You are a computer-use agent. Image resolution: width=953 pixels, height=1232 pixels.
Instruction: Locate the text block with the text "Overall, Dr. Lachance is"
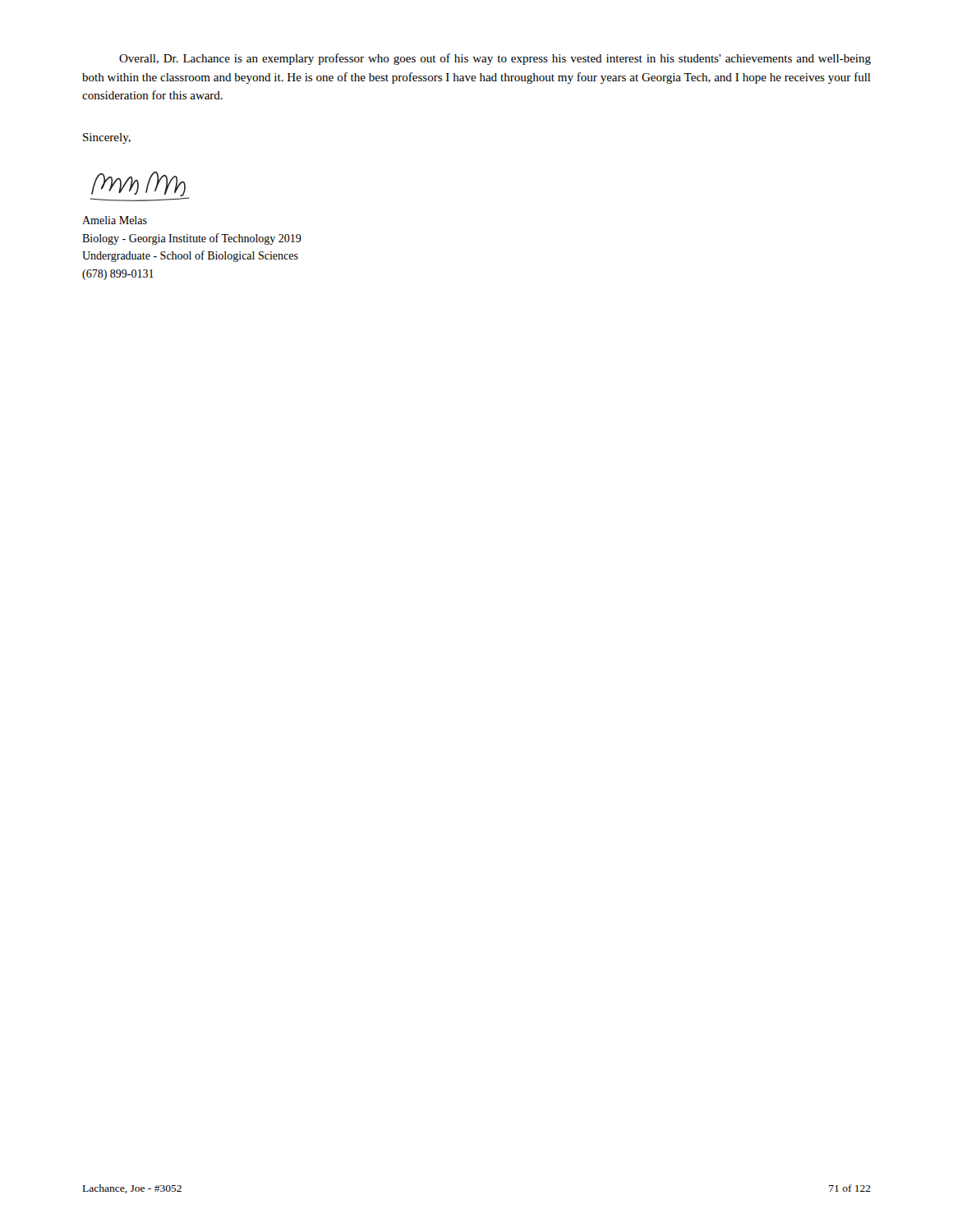click(476, 77)
